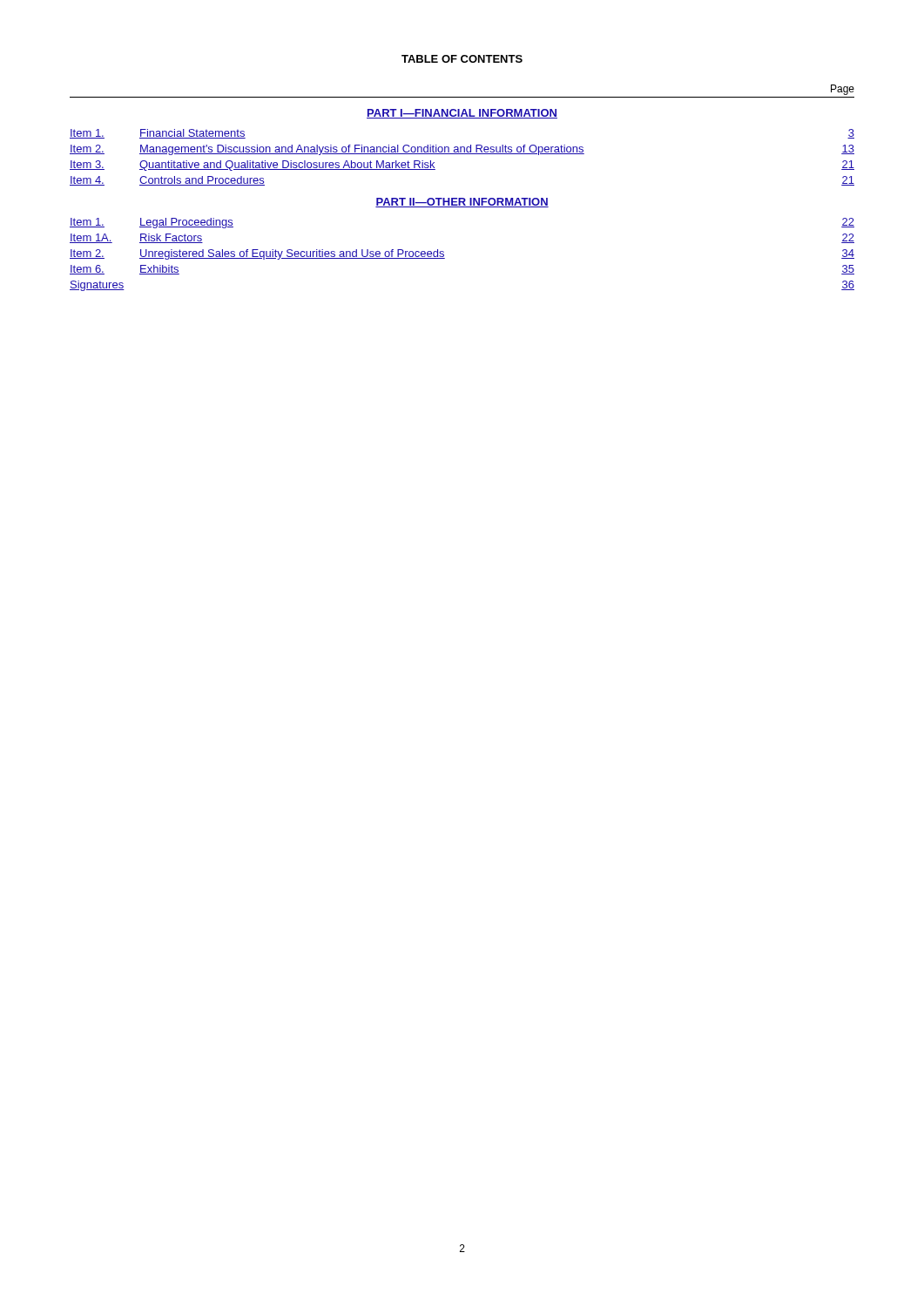The height and width of the screenshot is (1307, 924).
Task: Find the list item that reads "Item 6. Exhibits 35"
Action: pos(87,270)
